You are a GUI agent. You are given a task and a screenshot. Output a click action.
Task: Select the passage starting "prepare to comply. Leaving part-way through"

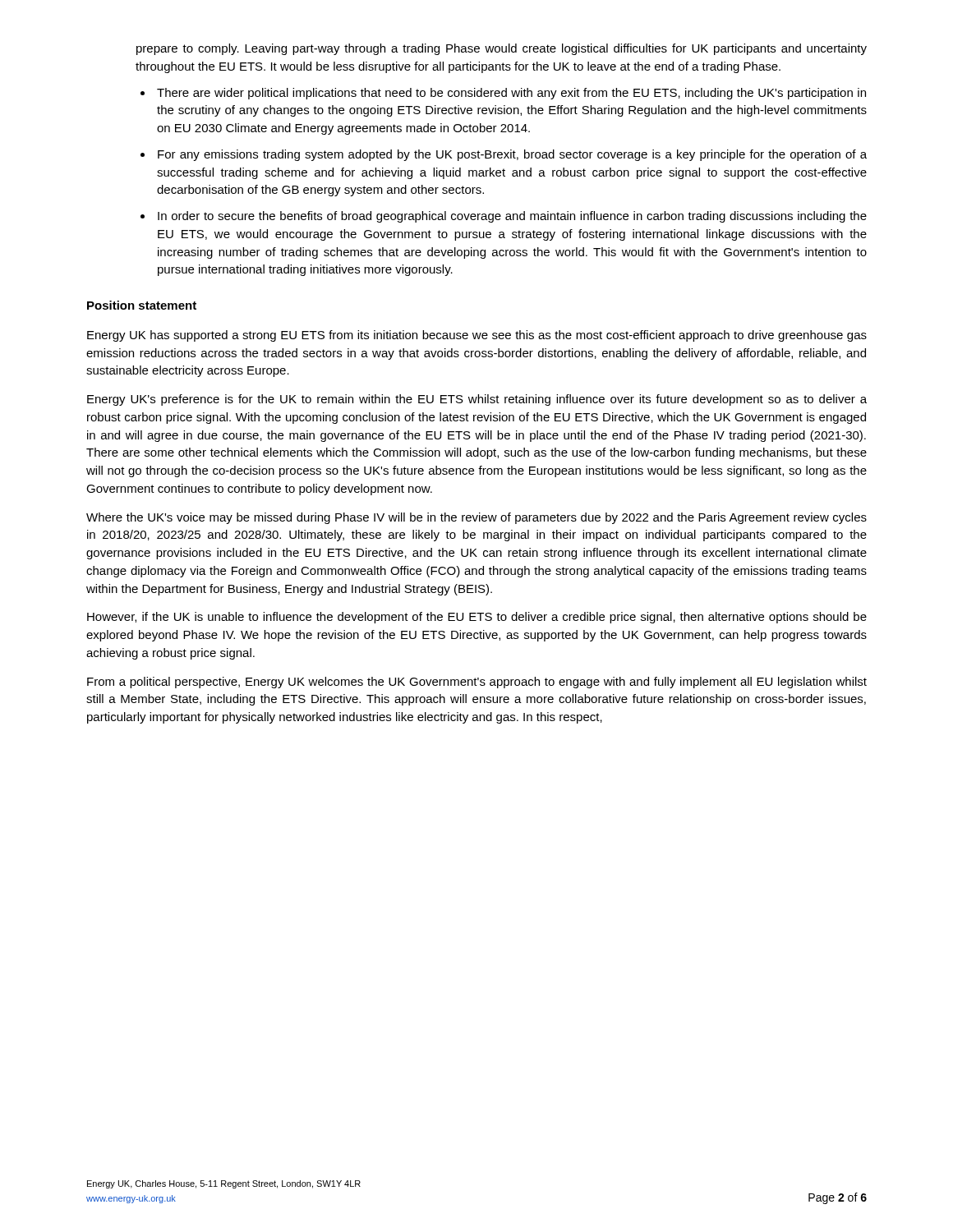501,57
